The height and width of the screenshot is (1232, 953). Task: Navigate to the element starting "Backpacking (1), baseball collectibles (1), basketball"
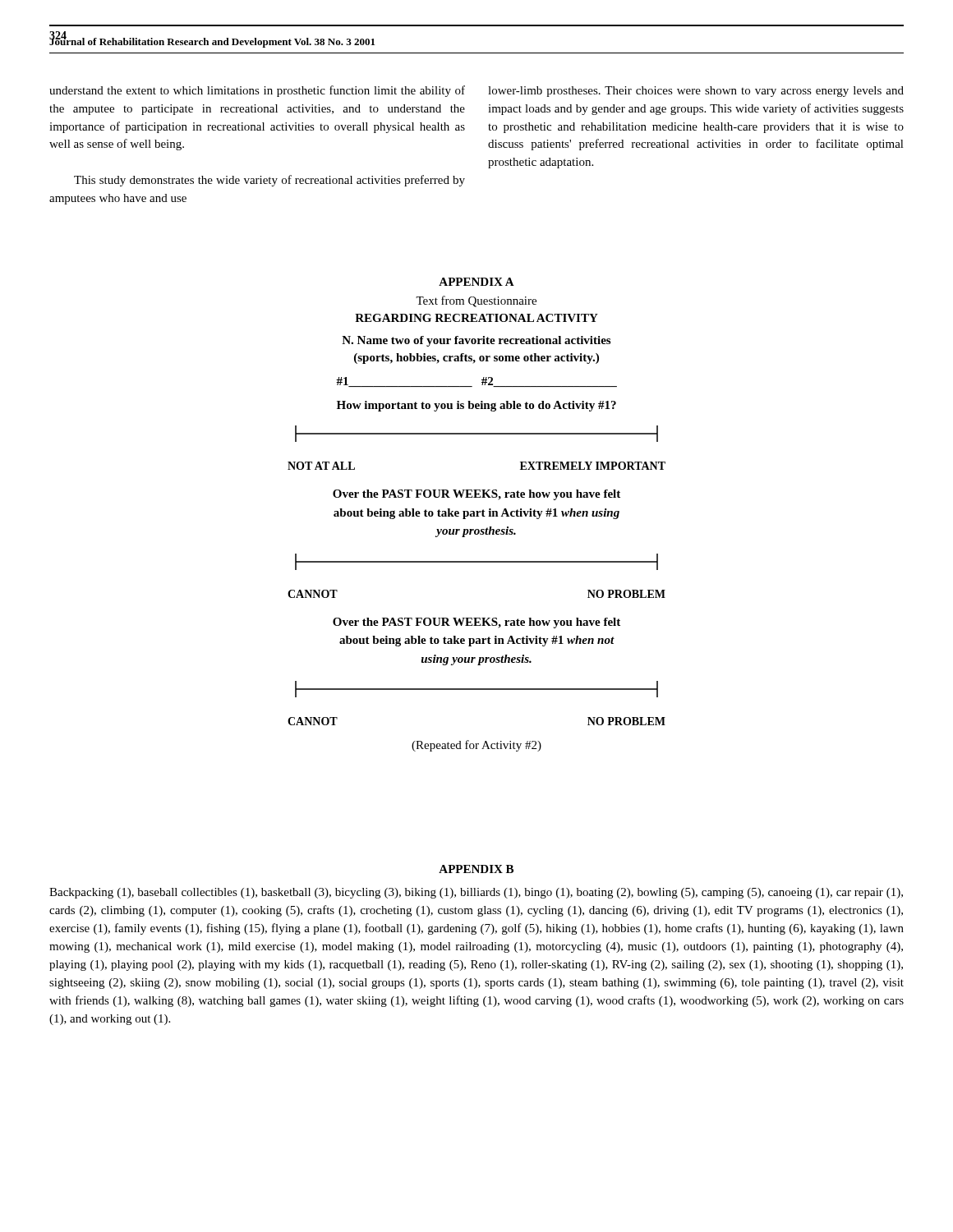476,955
